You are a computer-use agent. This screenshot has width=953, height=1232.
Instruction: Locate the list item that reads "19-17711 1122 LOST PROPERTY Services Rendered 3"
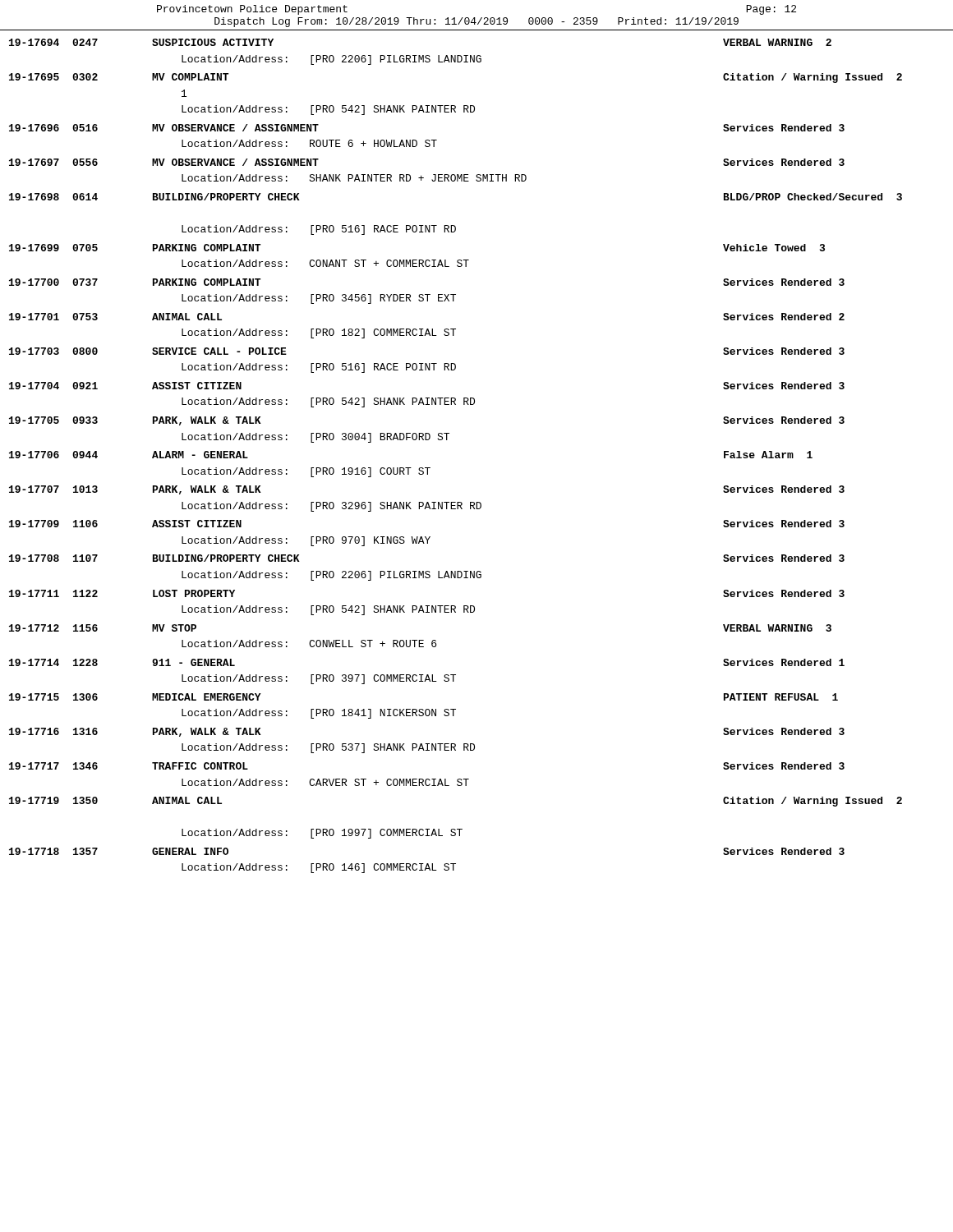[x=476, y=602]
